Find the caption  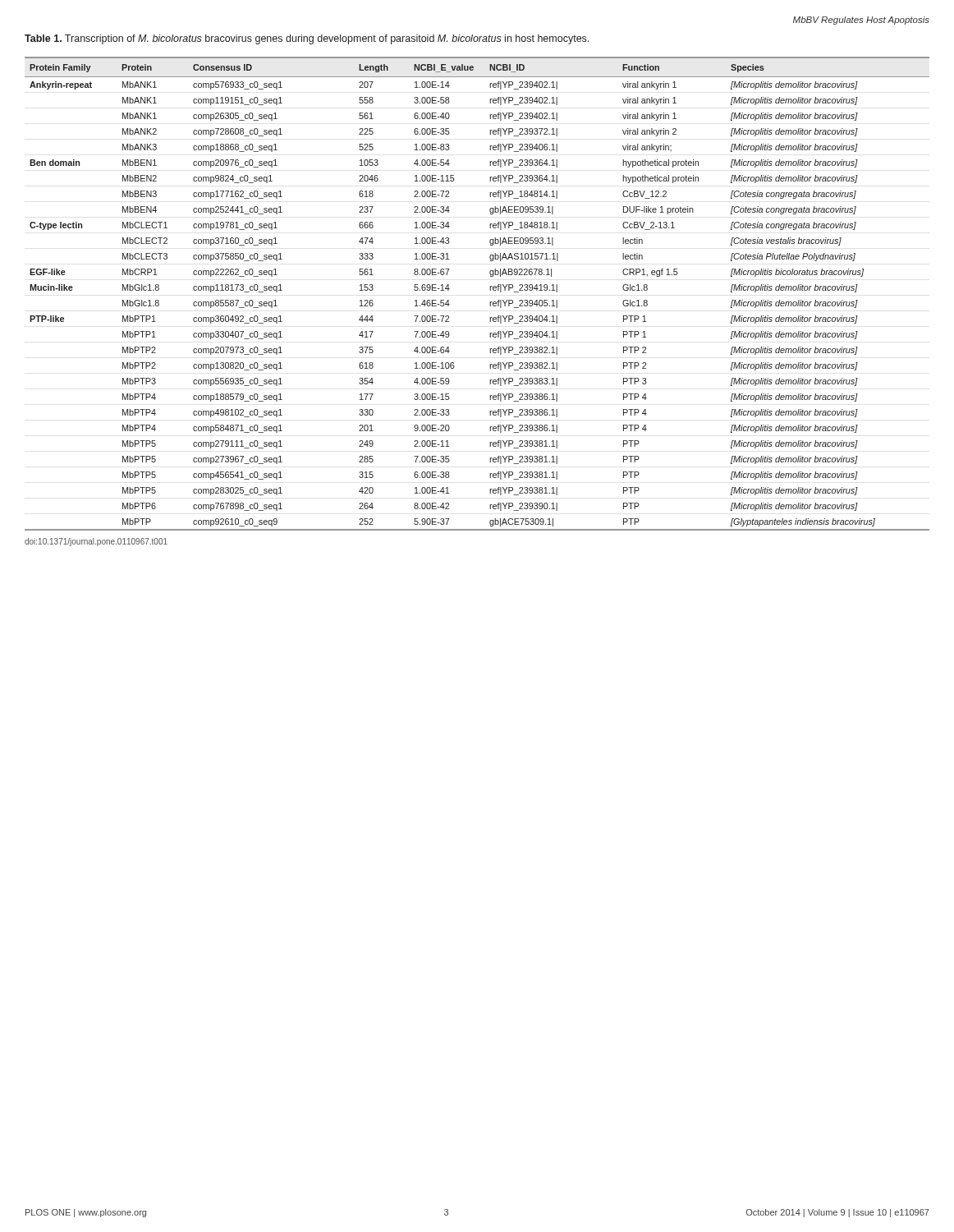pos(307,39)
